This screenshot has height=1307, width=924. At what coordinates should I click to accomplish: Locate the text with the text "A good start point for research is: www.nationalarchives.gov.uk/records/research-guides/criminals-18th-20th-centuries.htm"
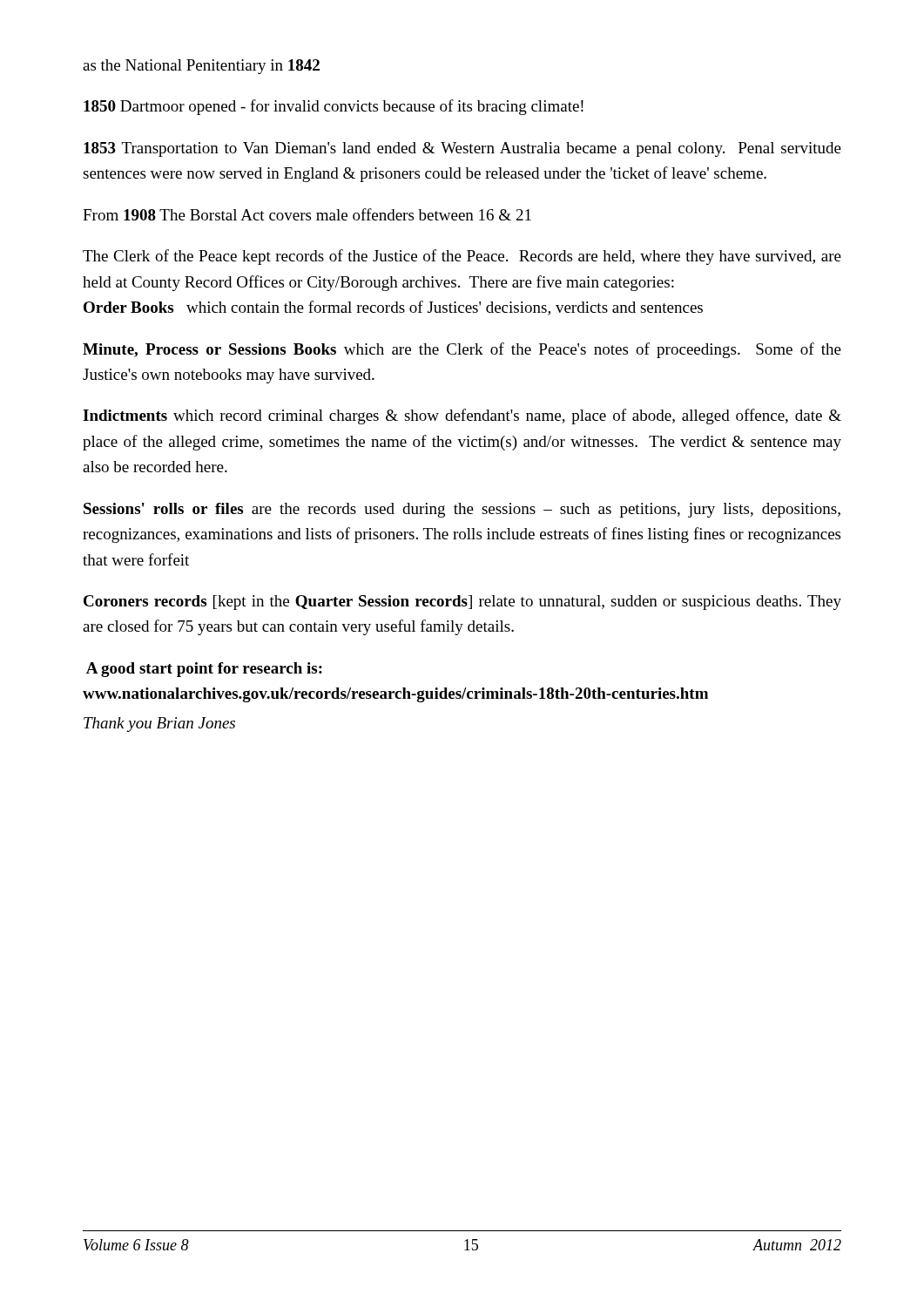click(396, 681)
